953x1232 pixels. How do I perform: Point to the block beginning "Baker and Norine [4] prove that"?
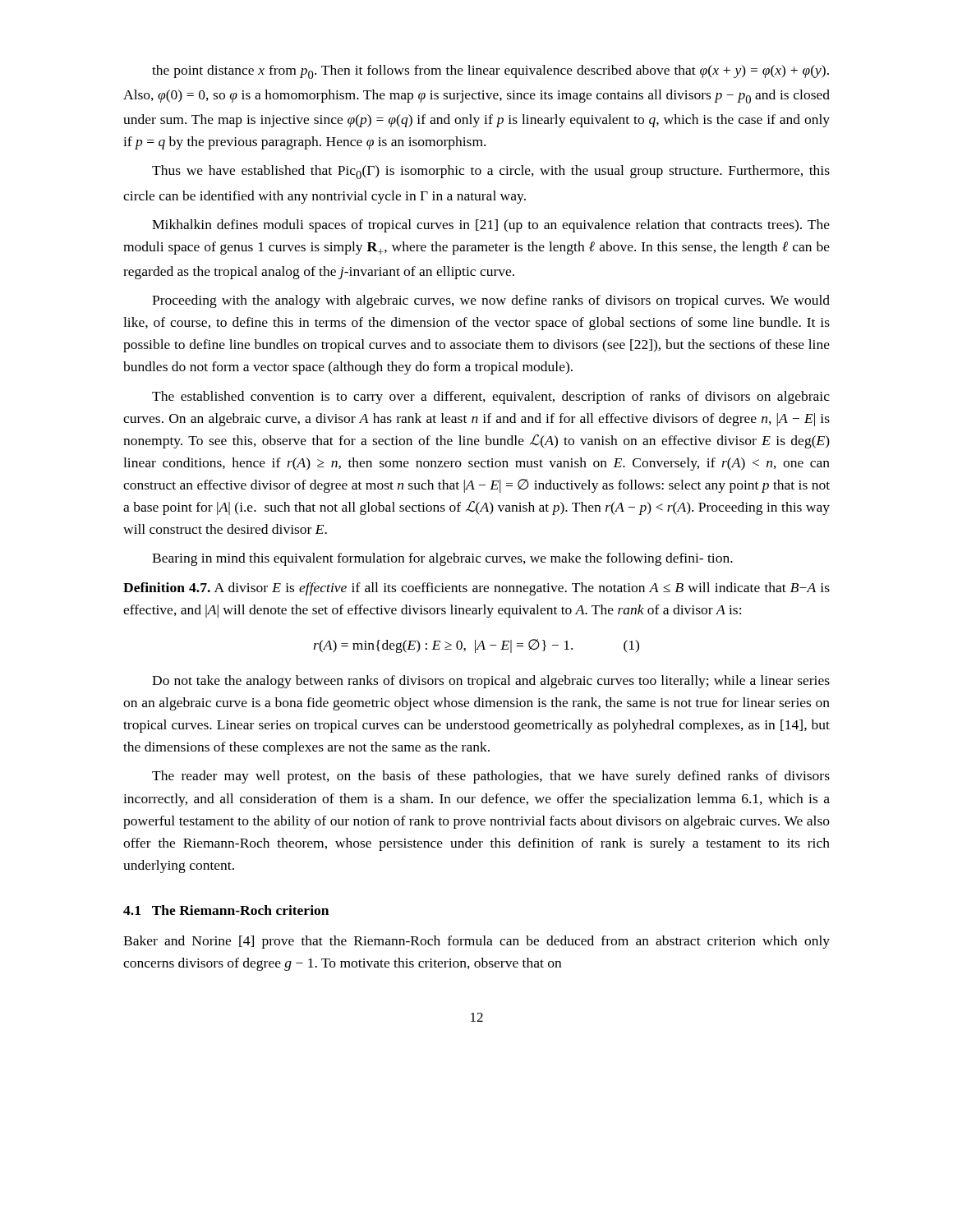coord(476,952)
